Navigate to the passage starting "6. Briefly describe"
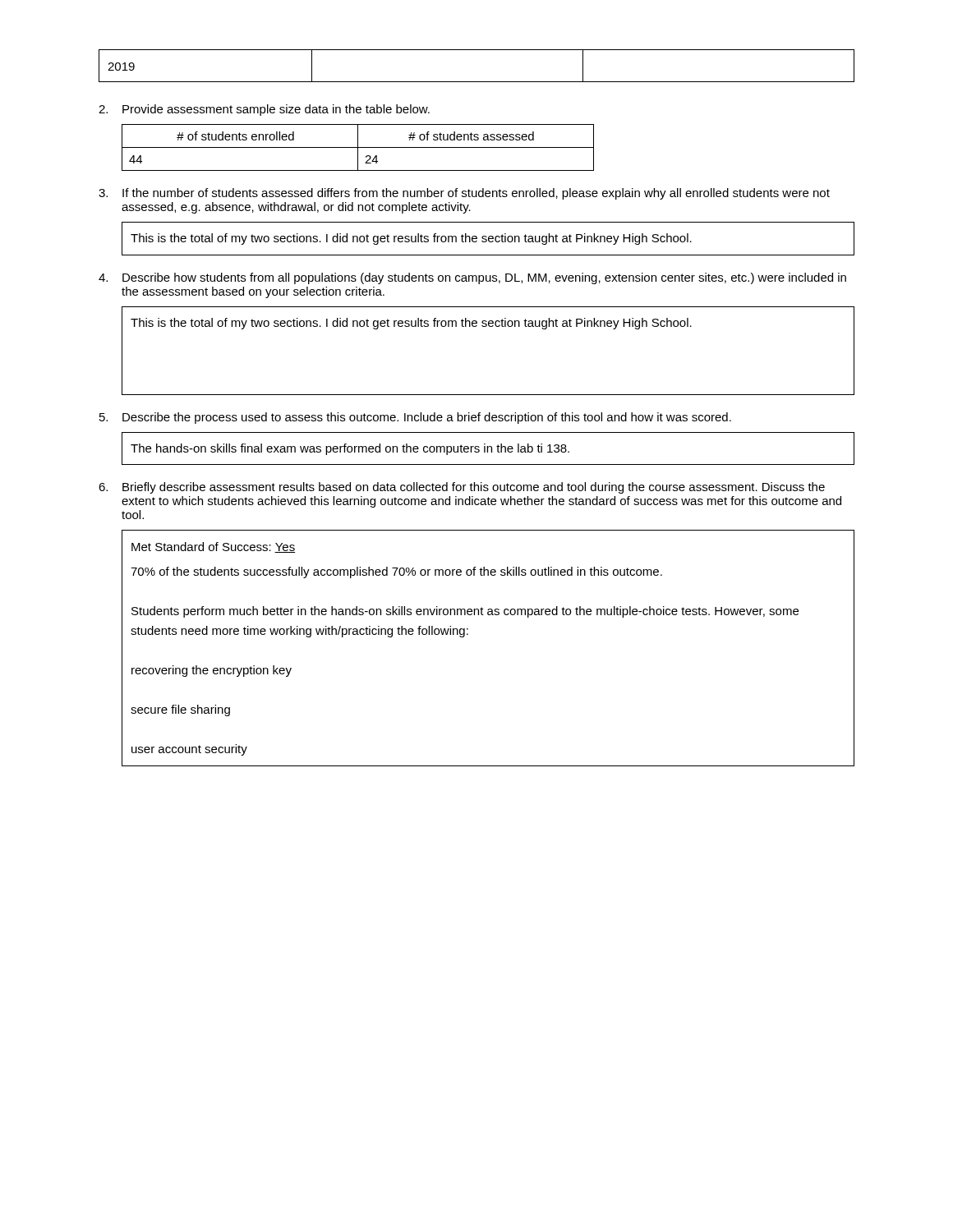Screen dimensions: 1232x953 pos(476,623)
